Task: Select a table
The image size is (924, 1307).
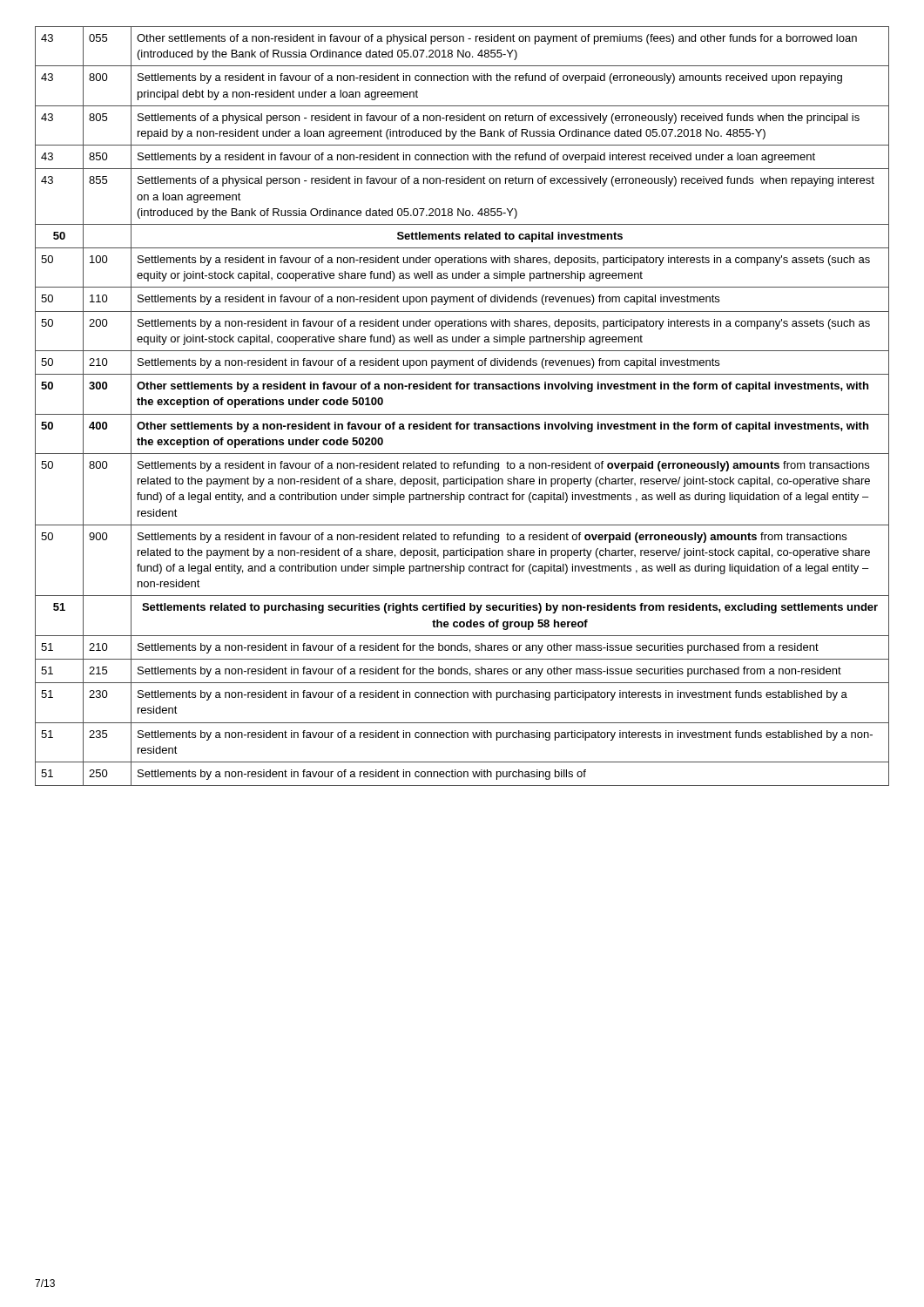Action: [x=462, y=406]
